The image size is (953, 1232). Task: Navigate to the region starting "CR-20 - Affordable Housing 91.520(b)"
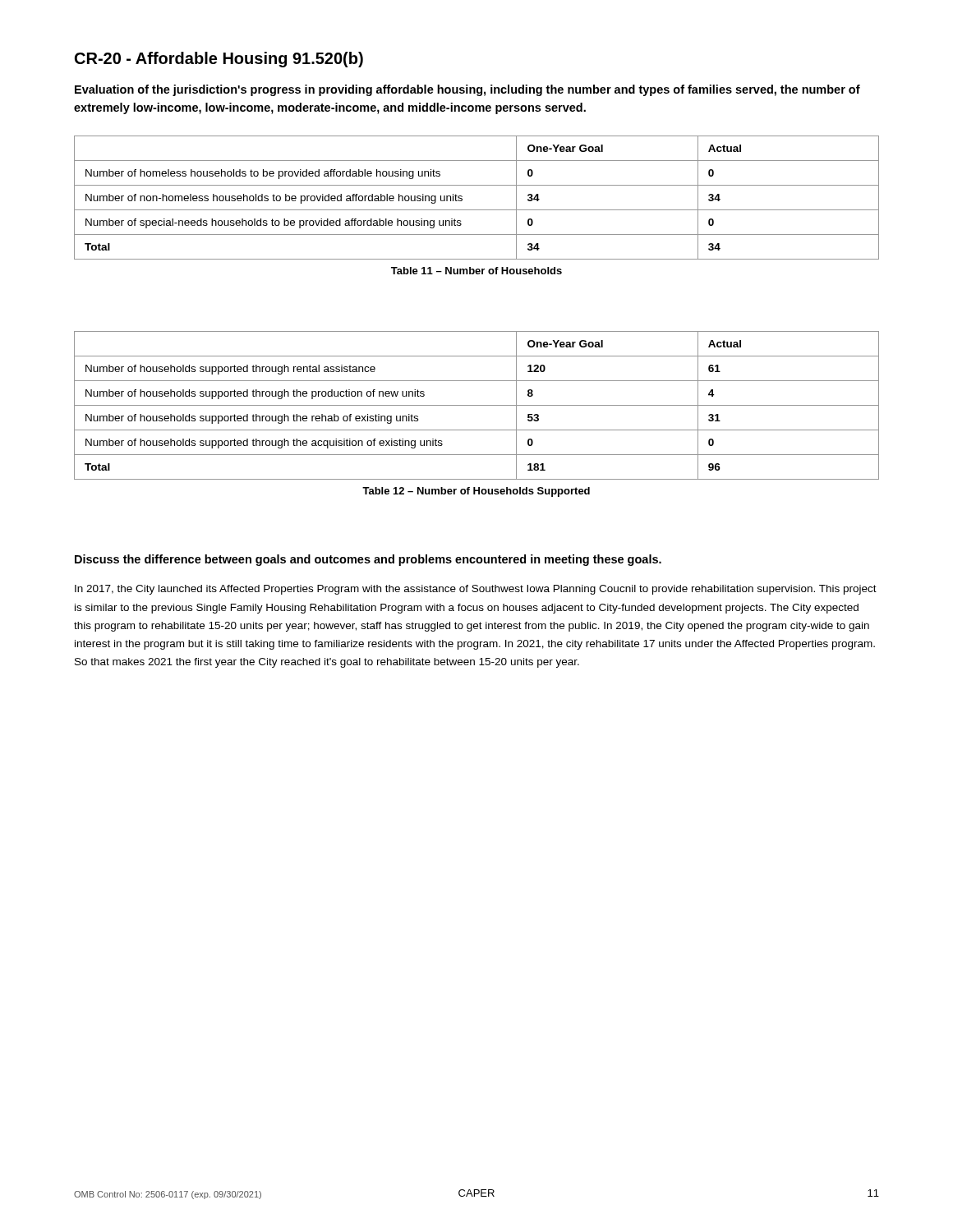pos(219,58)
